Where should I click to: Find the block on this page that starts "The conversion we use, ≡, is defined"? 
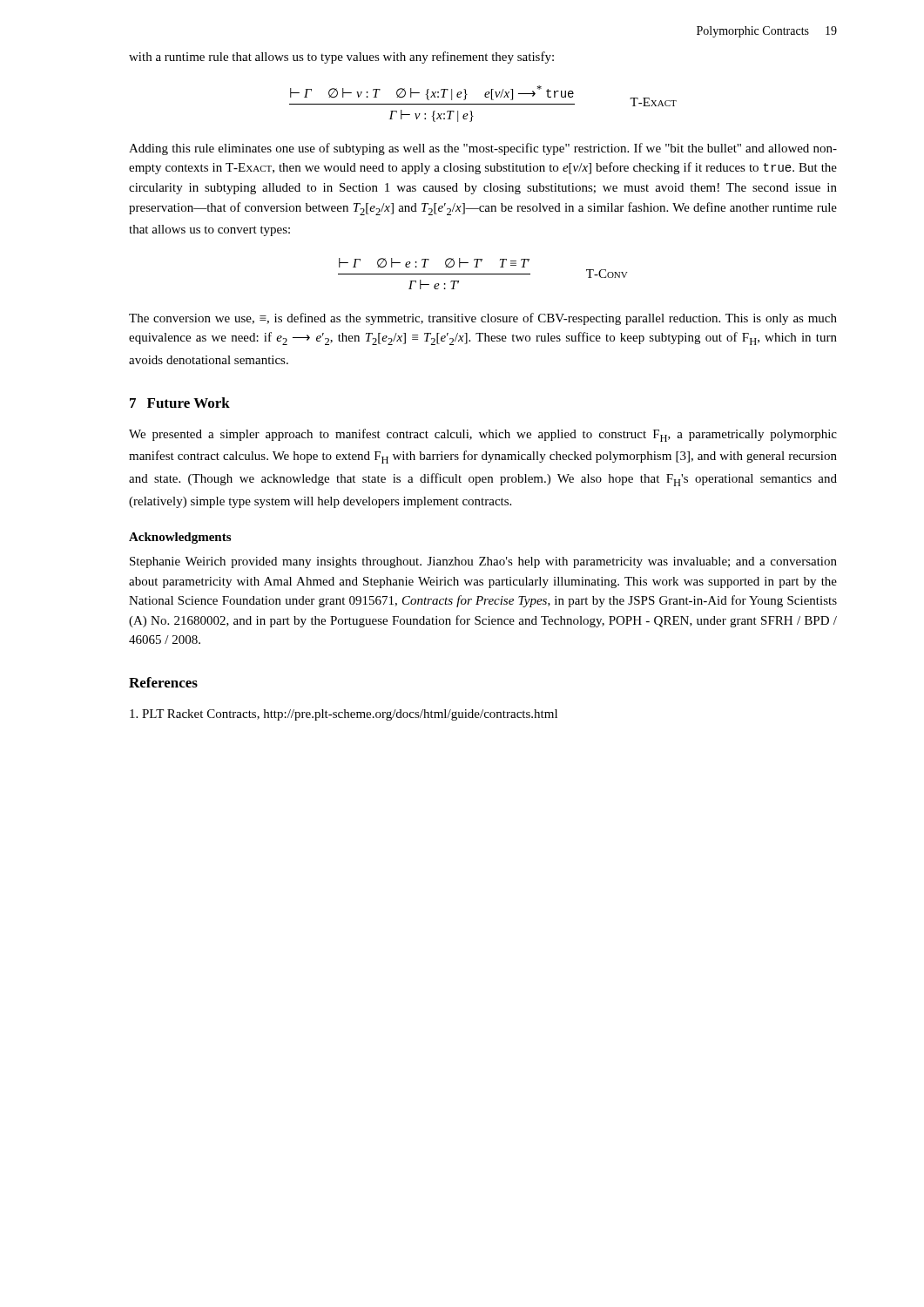[483, 339]
